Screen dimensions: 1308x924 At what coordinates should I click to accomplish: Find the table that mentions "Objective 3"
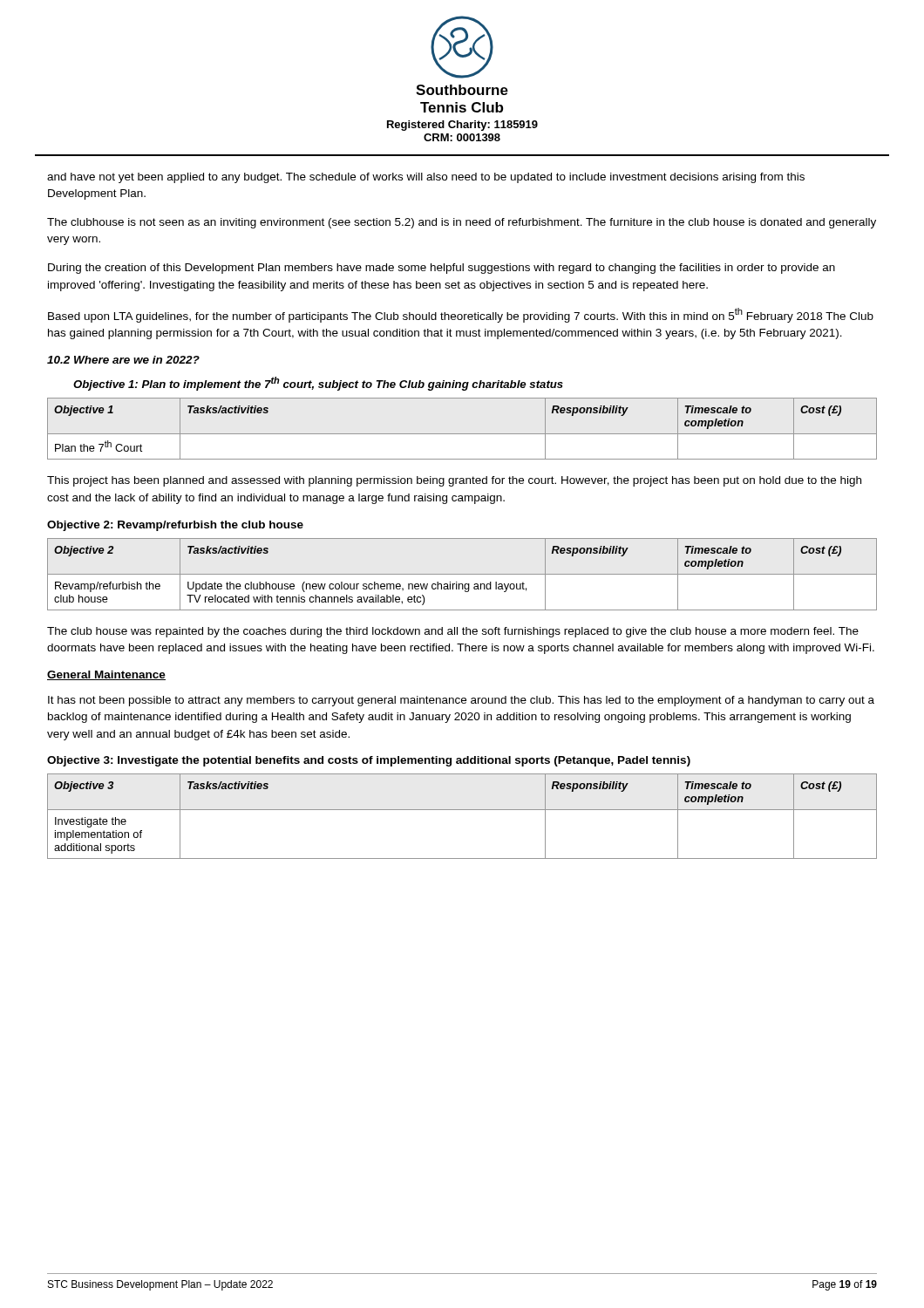tap(462, 817)
